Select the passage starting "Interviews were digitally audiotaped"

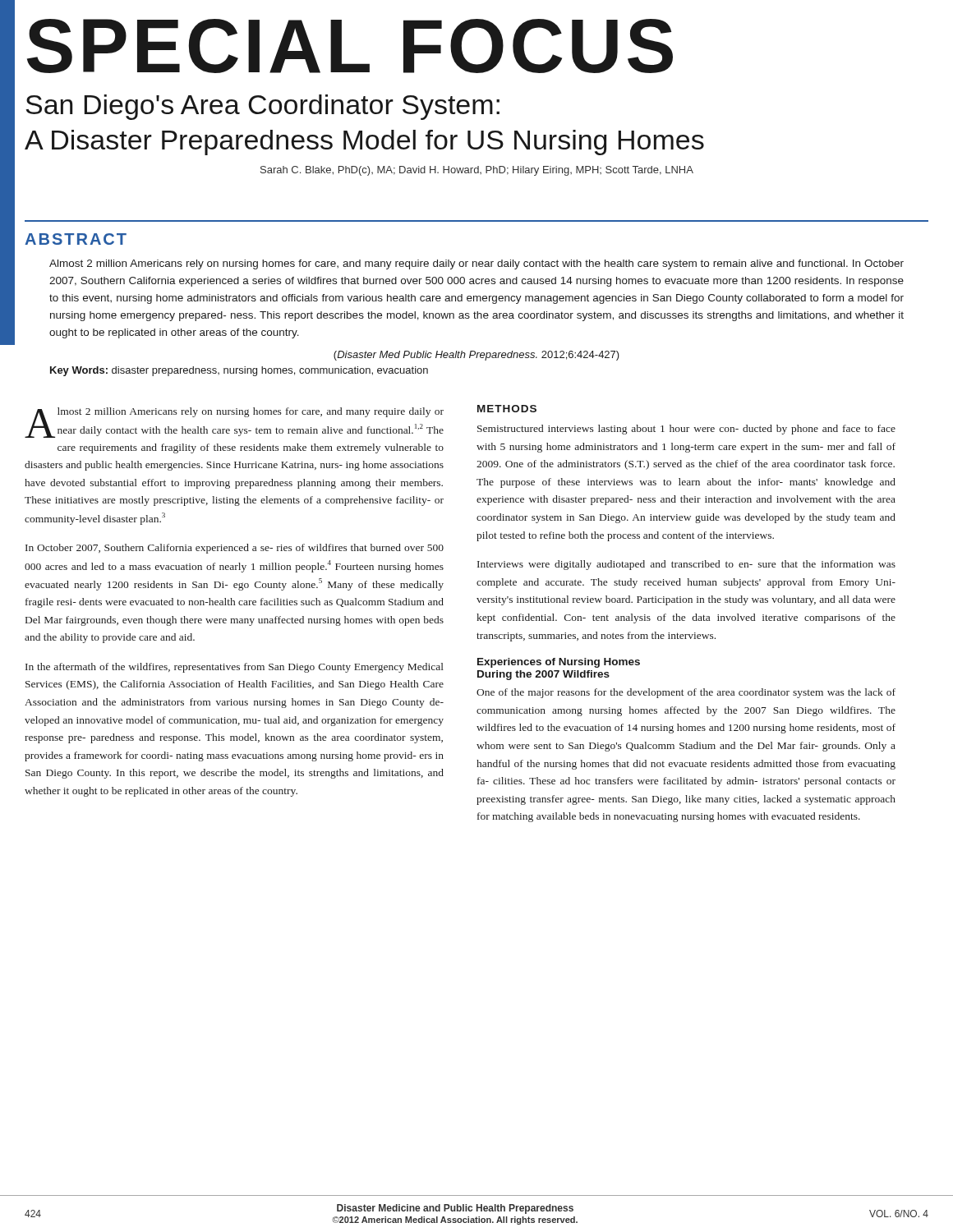pyautogui.click(x=686, y=599)
